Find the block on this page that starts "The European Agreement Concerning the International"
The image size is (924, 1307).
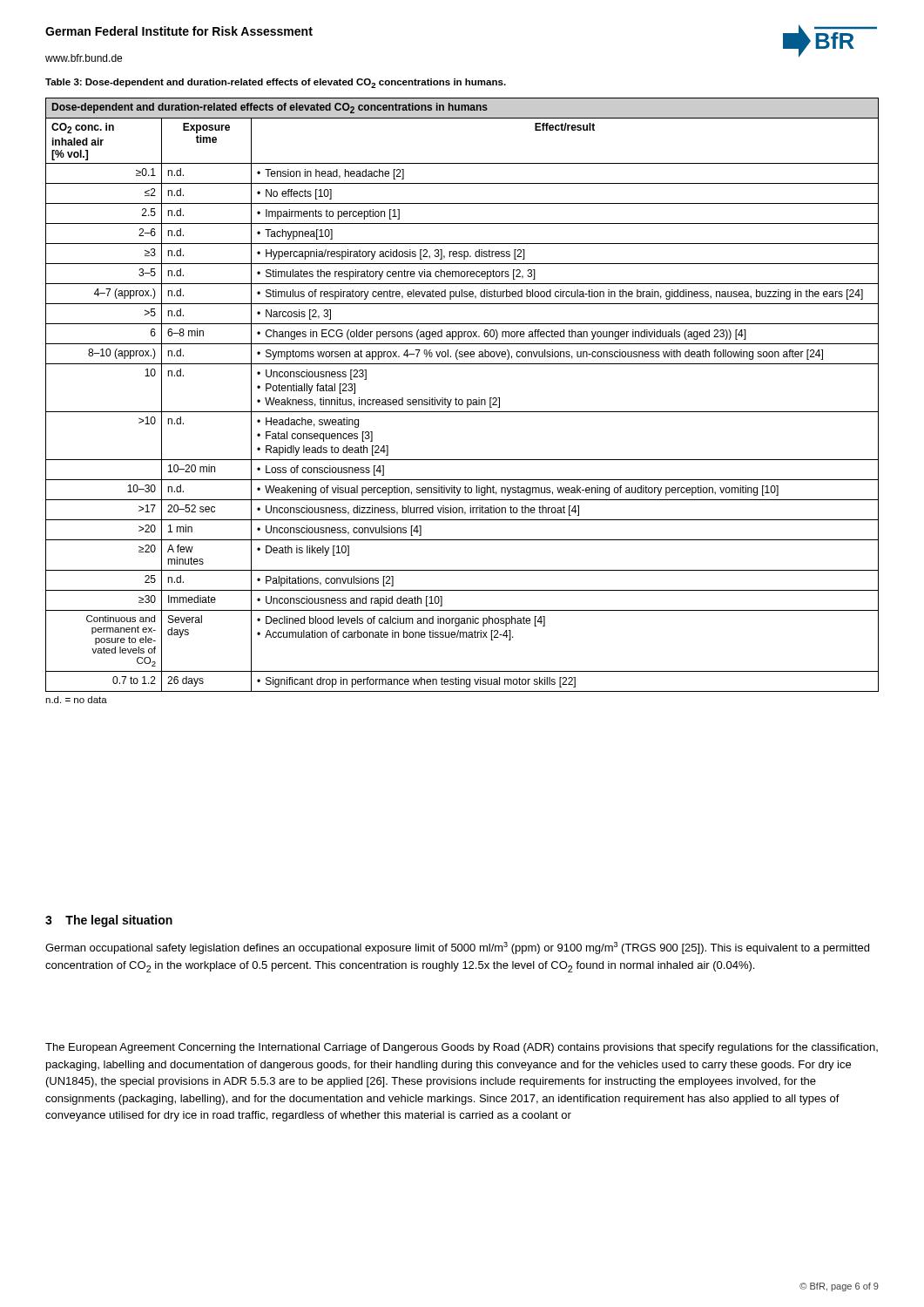click(x=462, y=1081)
